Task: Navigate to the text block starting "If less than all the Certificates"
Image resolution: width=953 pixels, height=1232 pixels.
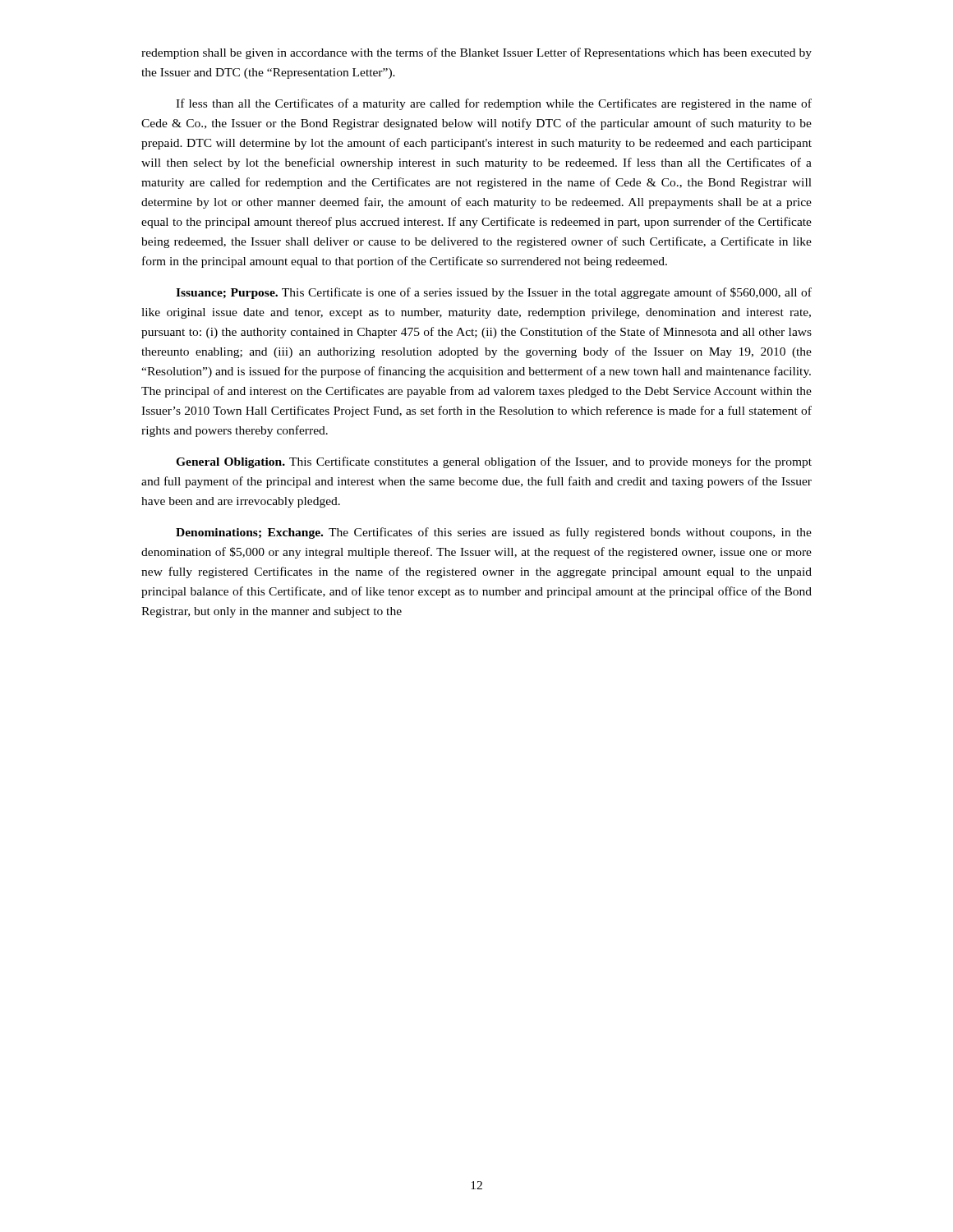Action: (476, 182)
